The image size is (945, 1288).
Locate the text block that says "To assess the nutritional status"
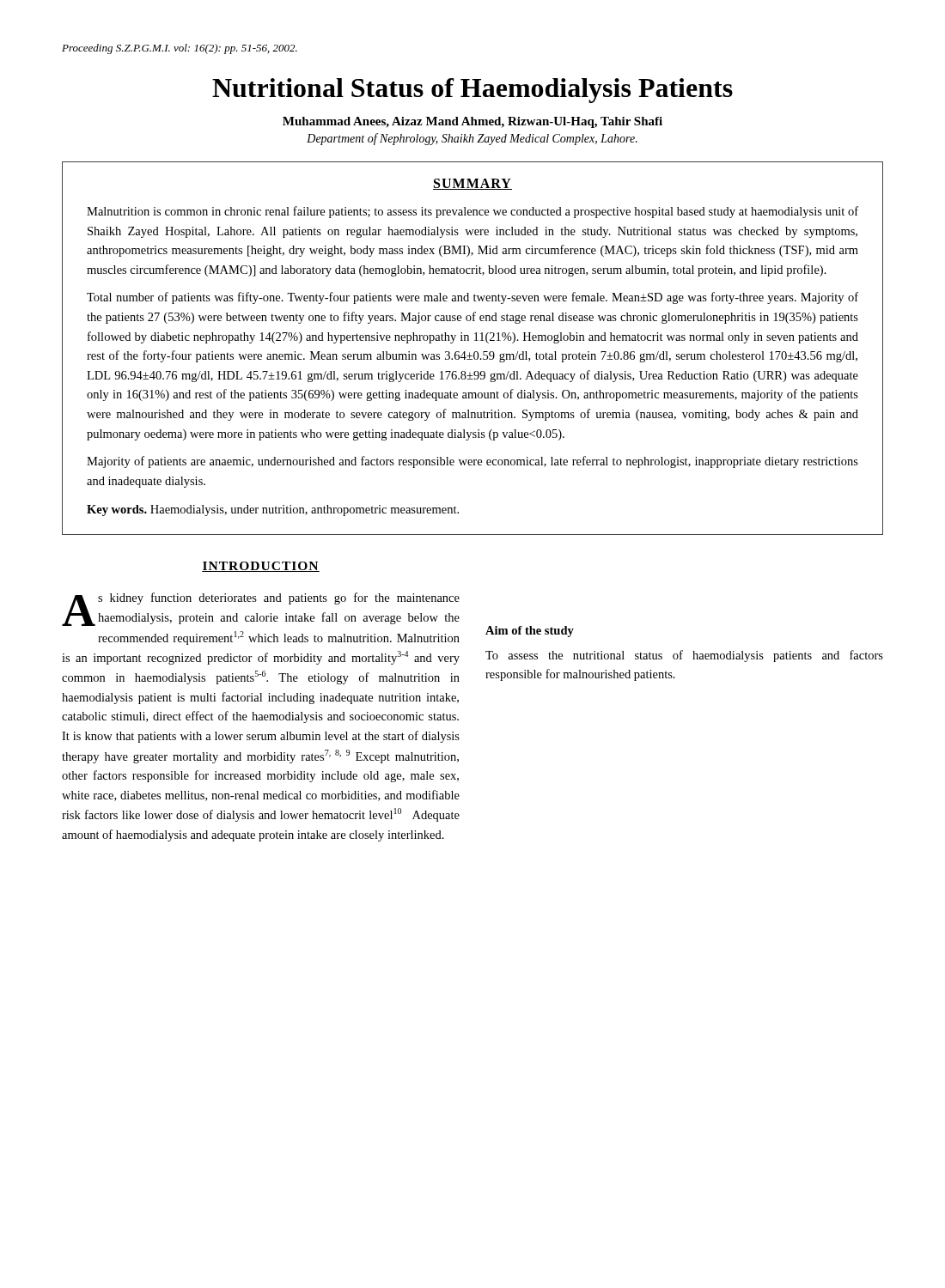[684, 665]
